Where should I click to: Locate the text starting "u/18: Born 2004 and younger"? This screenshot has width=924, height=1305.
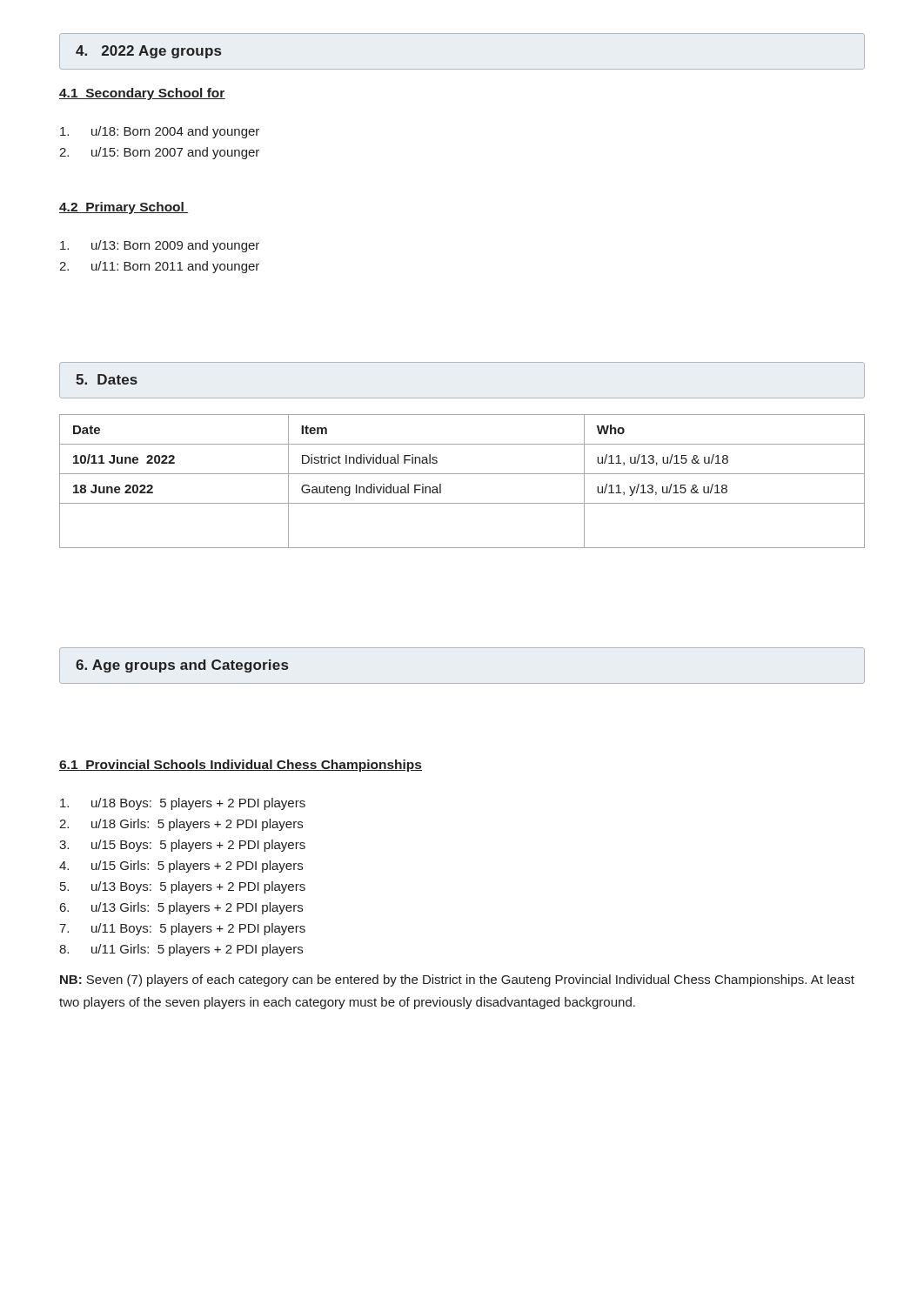[159, 131]
